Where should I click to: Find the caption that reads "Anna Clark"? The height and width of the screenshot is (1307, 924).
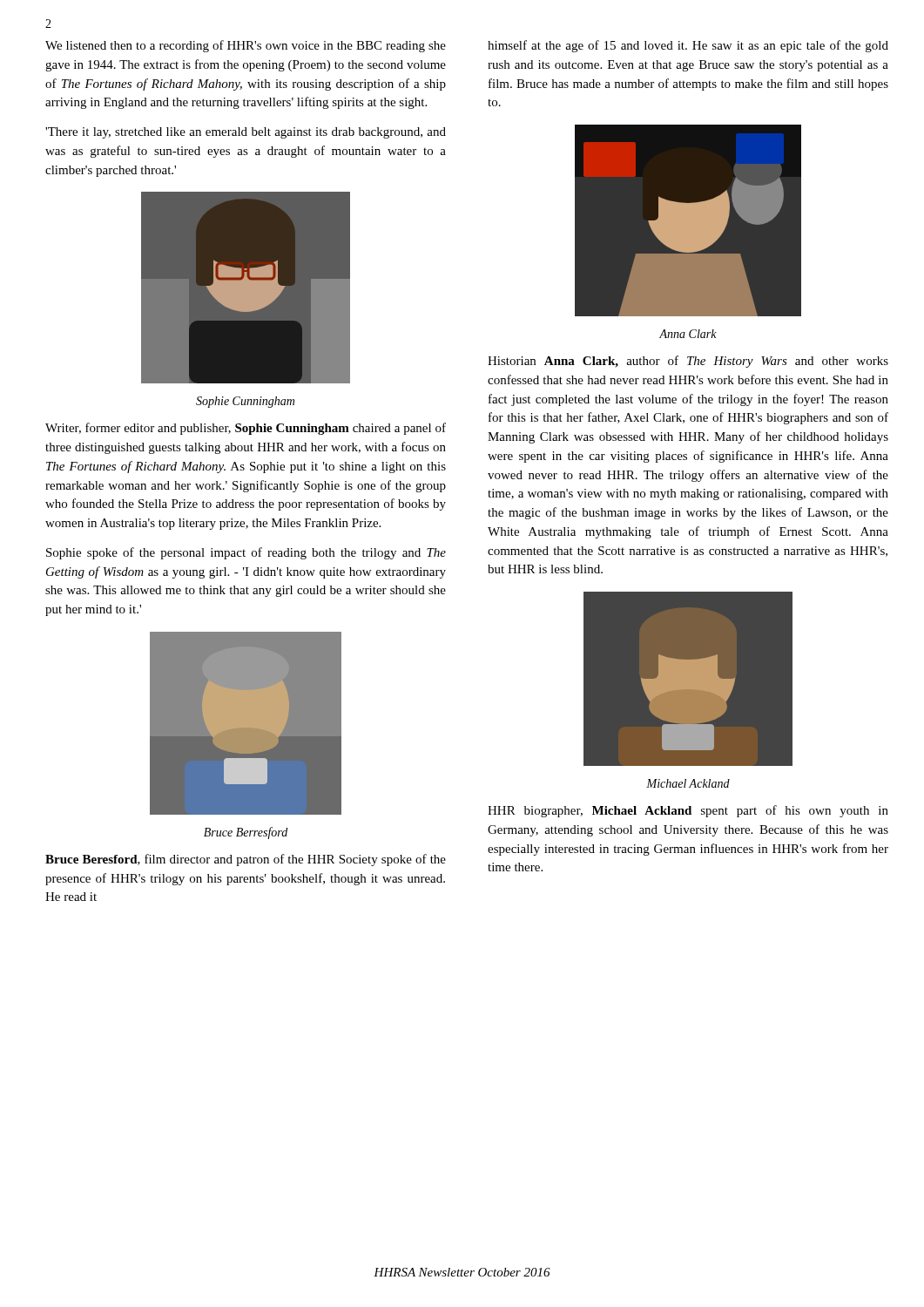[688, 334]
